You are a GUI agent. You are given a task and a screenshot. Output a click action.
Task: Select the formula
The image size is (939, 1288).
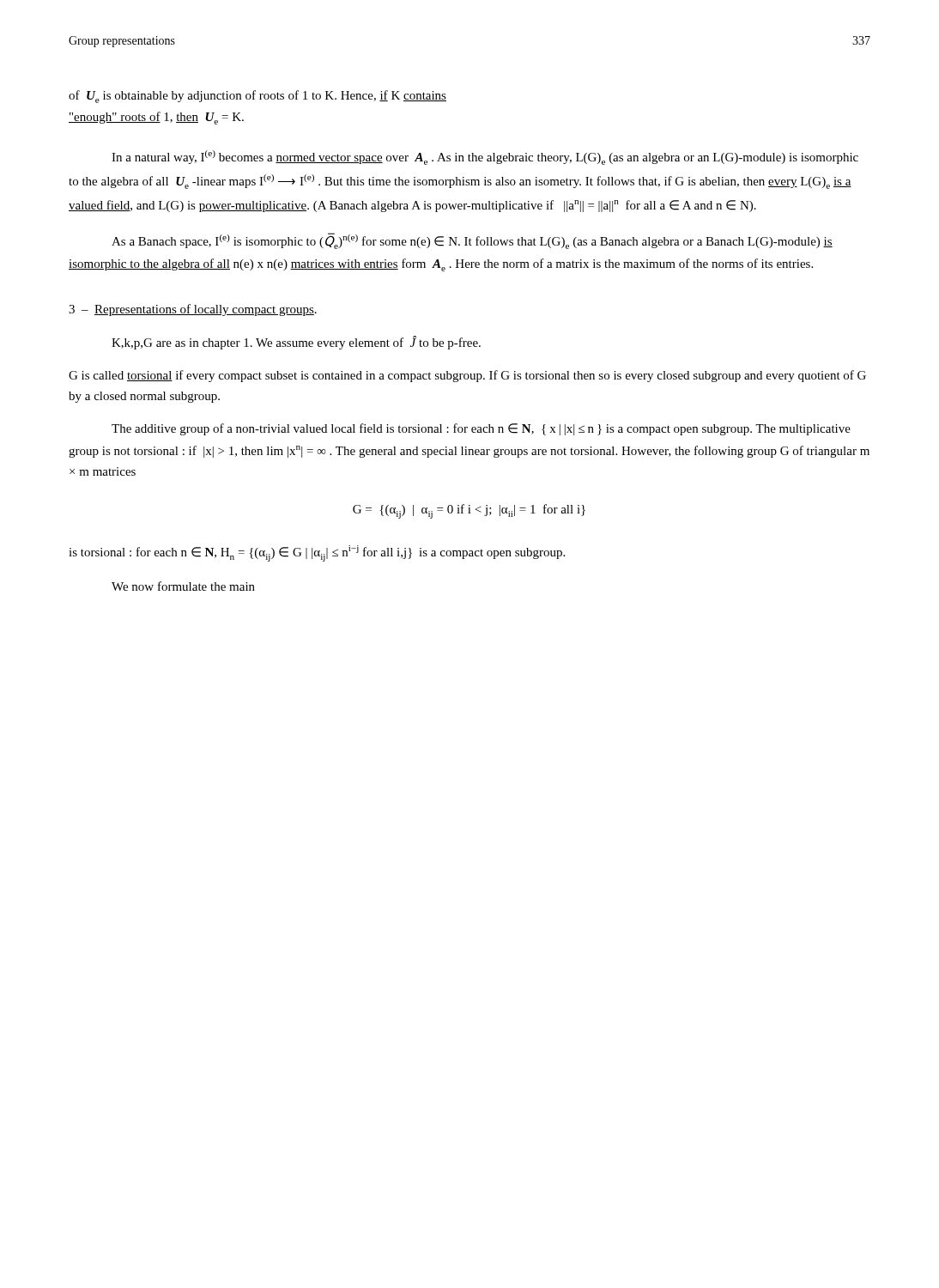click(x=470, y=511)
